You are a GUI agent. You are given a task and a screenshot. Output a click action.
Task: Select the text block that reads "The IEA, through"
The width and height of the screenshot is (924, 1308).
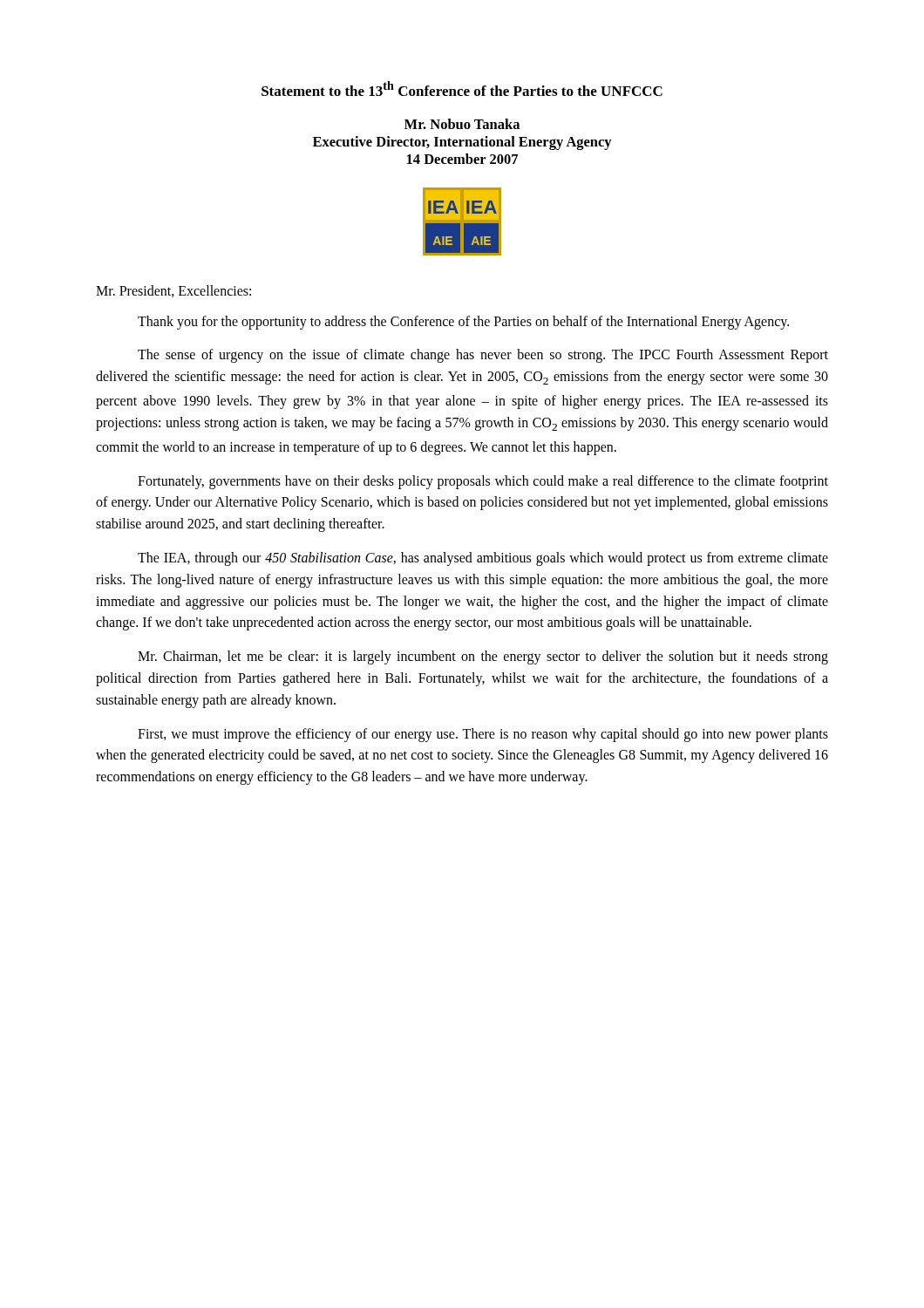pos(462,590)
